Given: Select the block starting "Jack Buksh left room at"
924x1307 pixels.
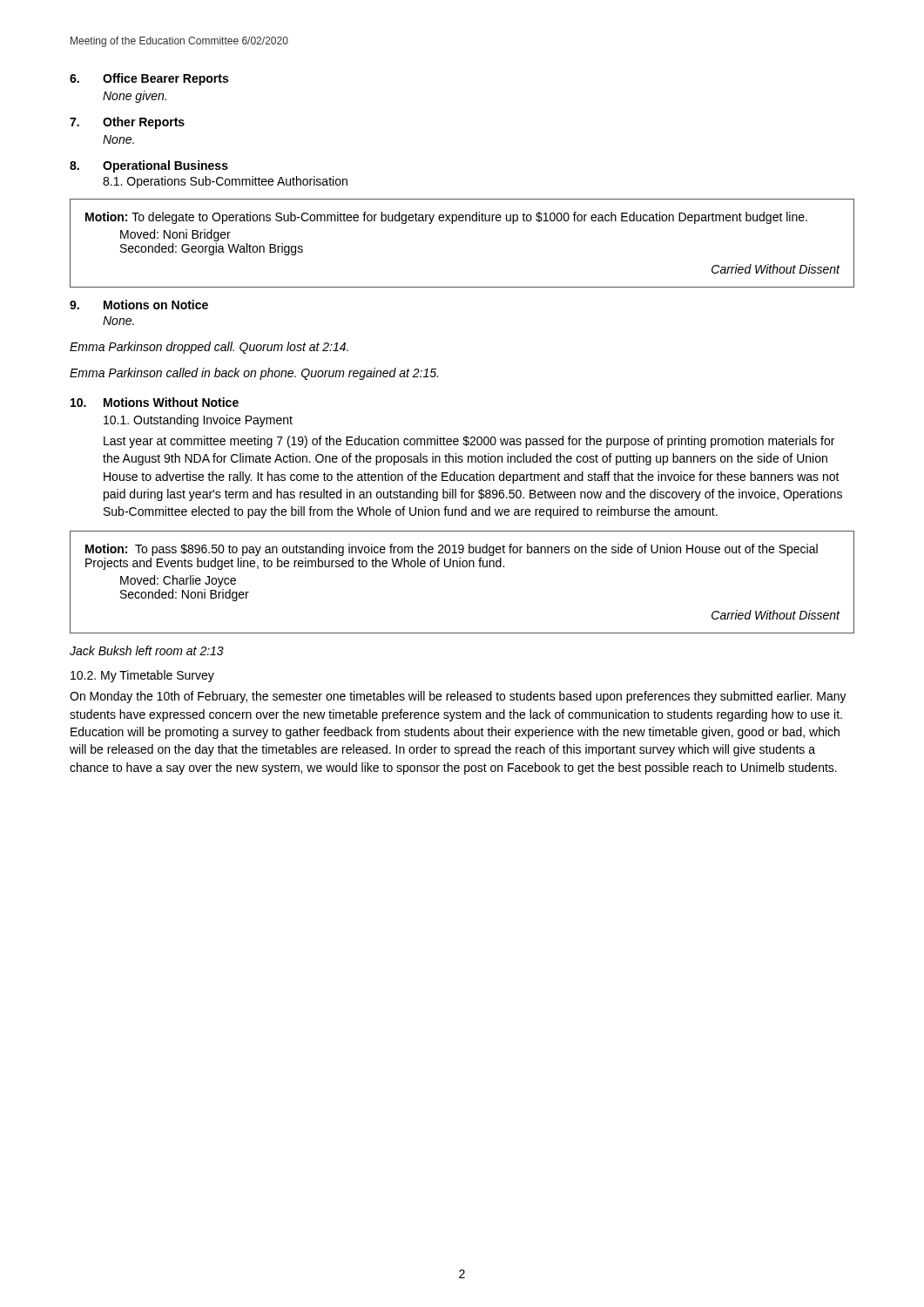Looking at the screenshot, I should point(147,651).
